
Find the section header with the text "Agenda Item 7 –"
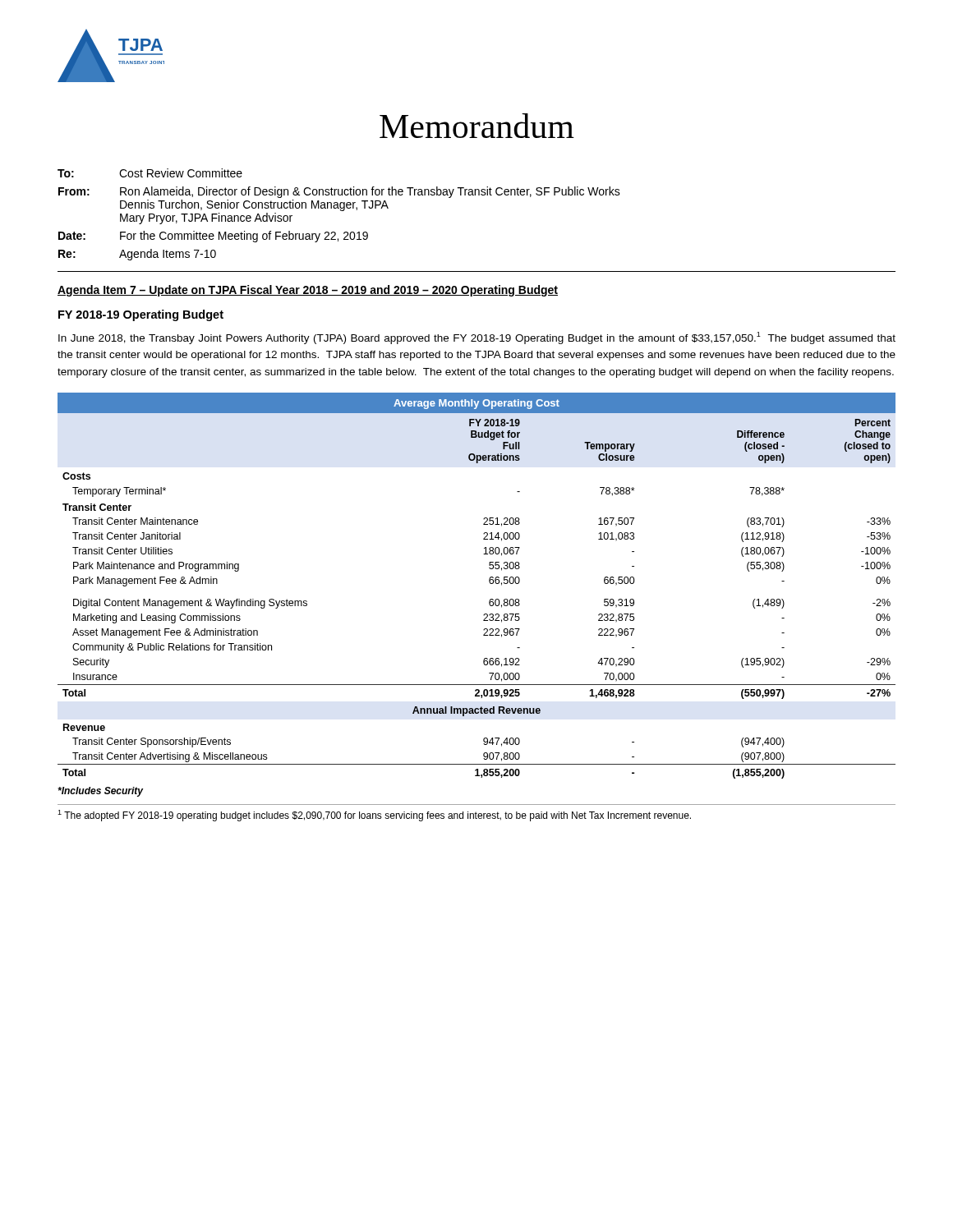pyautogui.click(x=308, y=290)
